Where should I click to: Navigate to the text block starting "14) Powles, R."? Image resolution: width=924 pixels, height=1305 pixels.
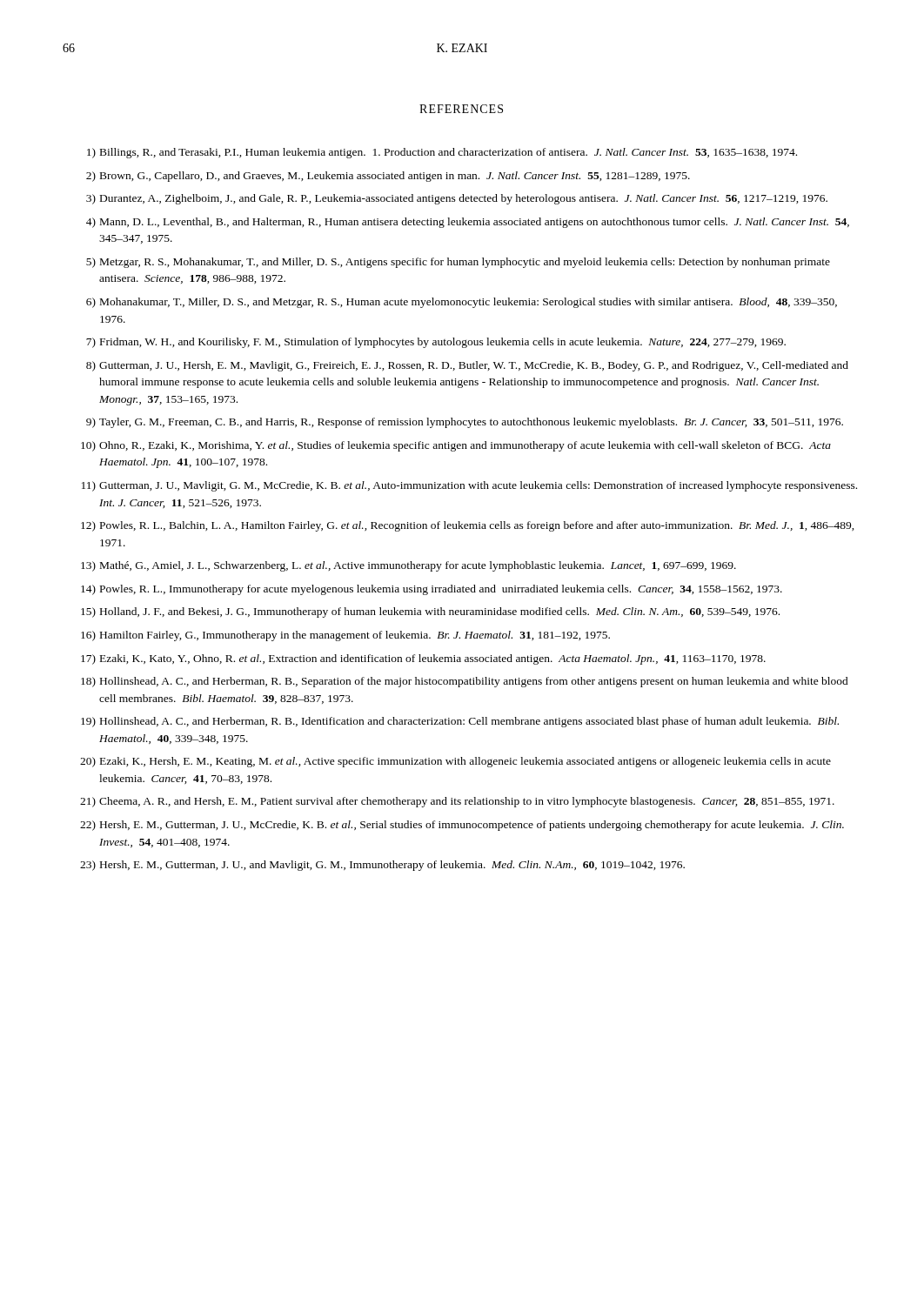(x=462, y=589)
